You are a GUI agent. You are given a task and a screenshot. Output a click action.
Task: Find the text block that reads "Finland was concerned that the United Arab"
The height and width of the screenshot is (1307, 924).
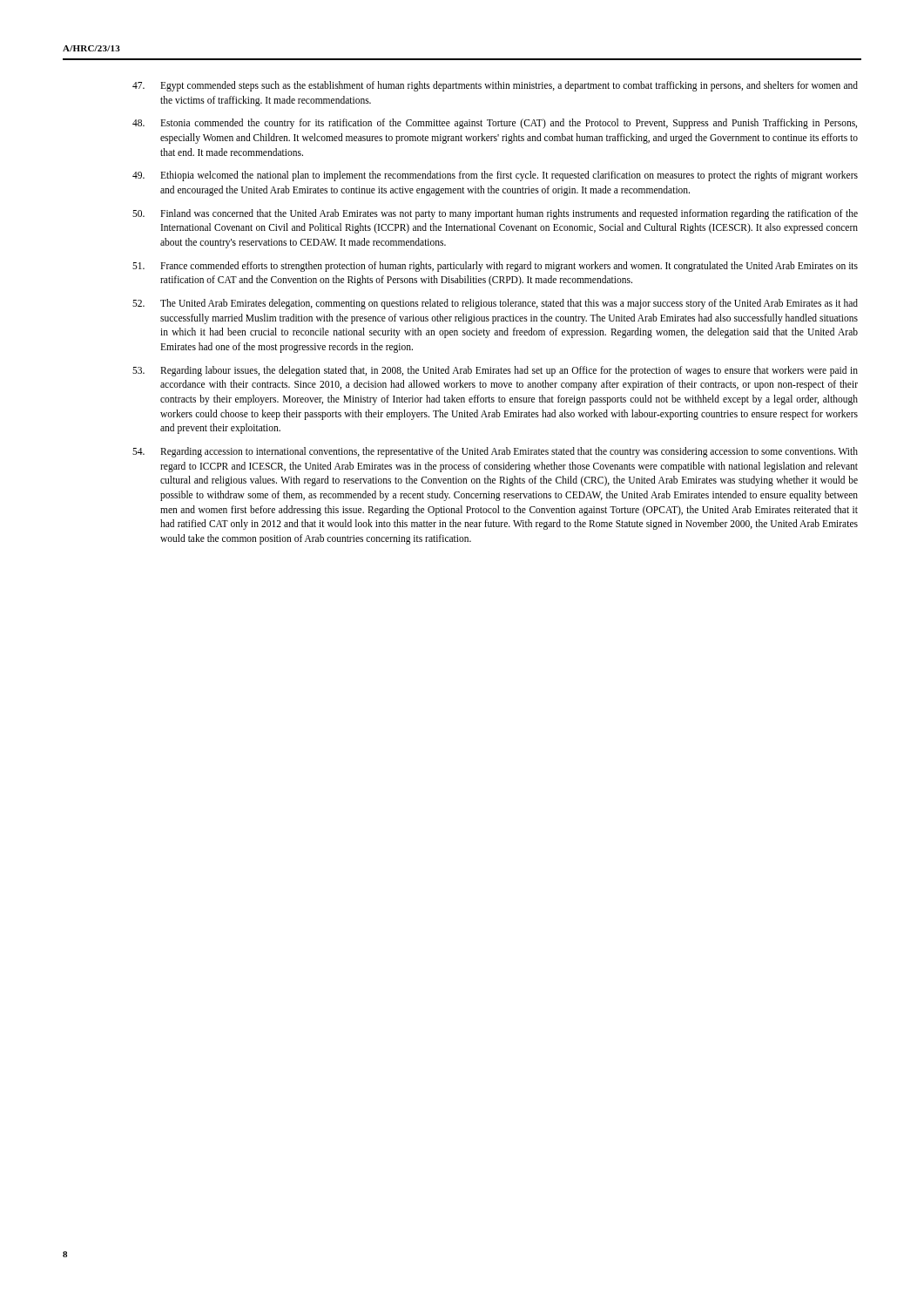point(495,228)
